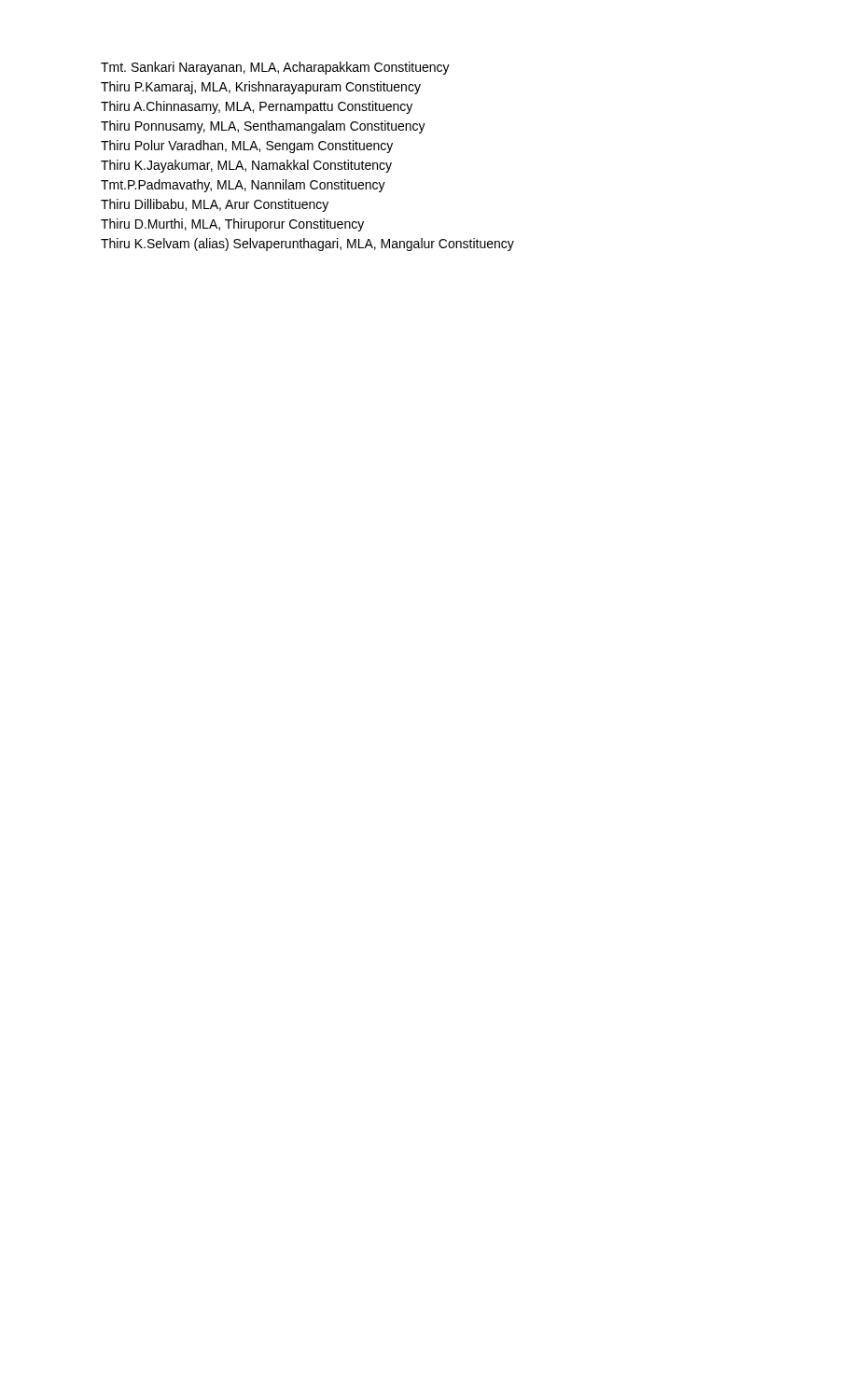Find the list item that says "Tmt.P.Padmavathy, MLA, Nannilam Constituency"
This screenshot has width=850, height=1400.
click(x=243, y=185)
